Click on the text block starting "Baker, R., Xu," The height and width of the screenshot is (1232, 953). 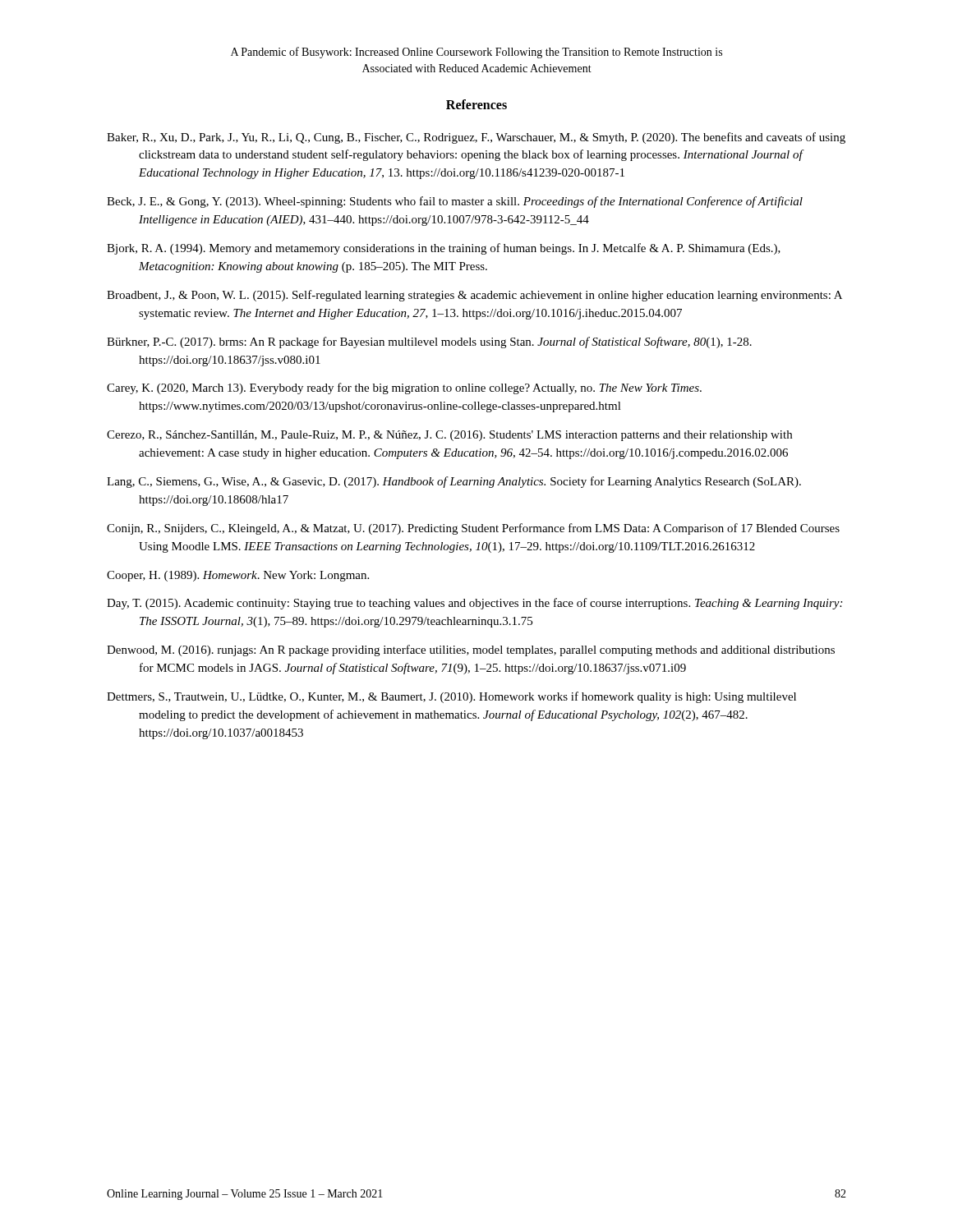476,155
